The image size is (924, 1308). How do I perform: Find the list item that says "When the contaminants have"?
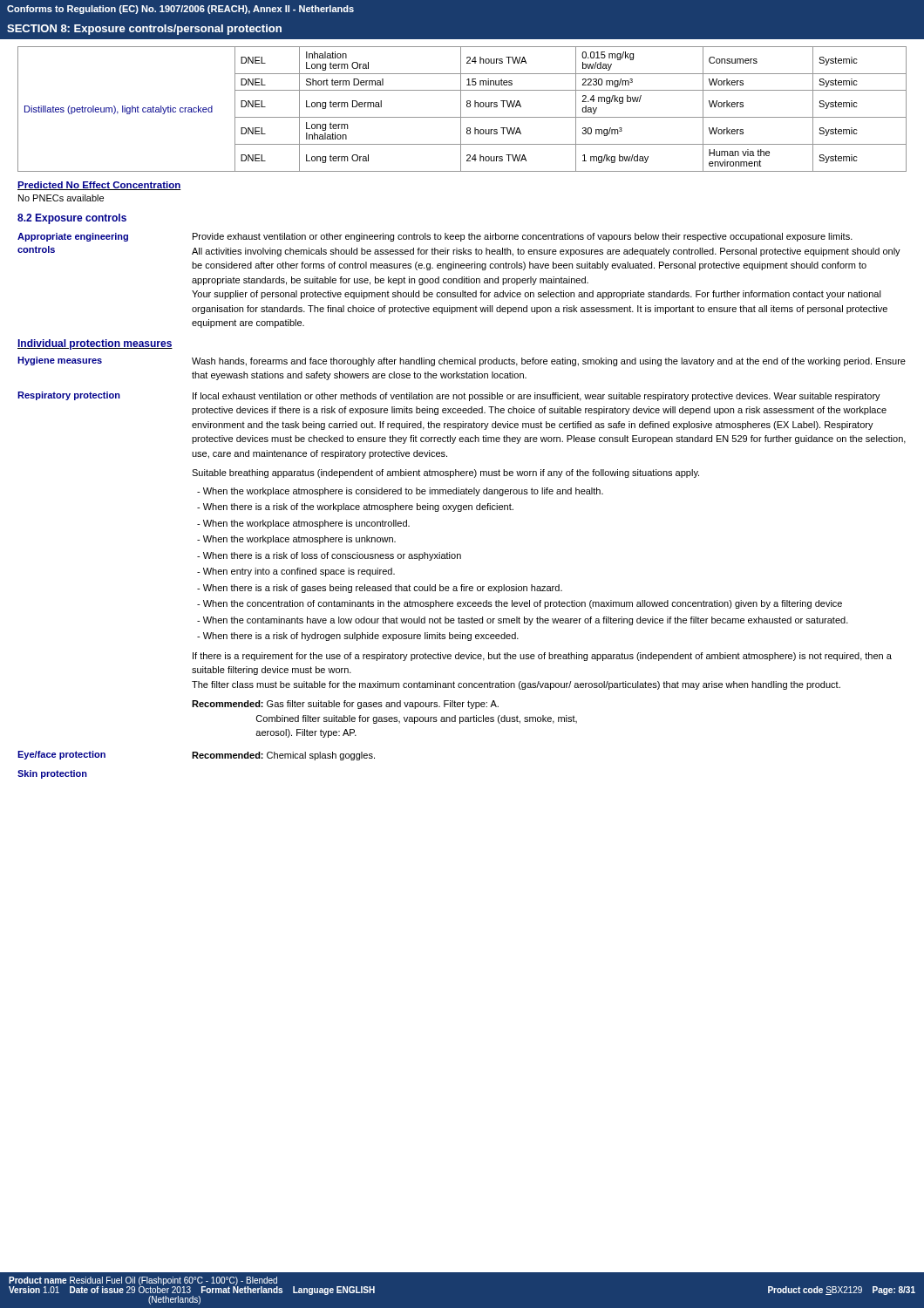(x=523, y=620)
